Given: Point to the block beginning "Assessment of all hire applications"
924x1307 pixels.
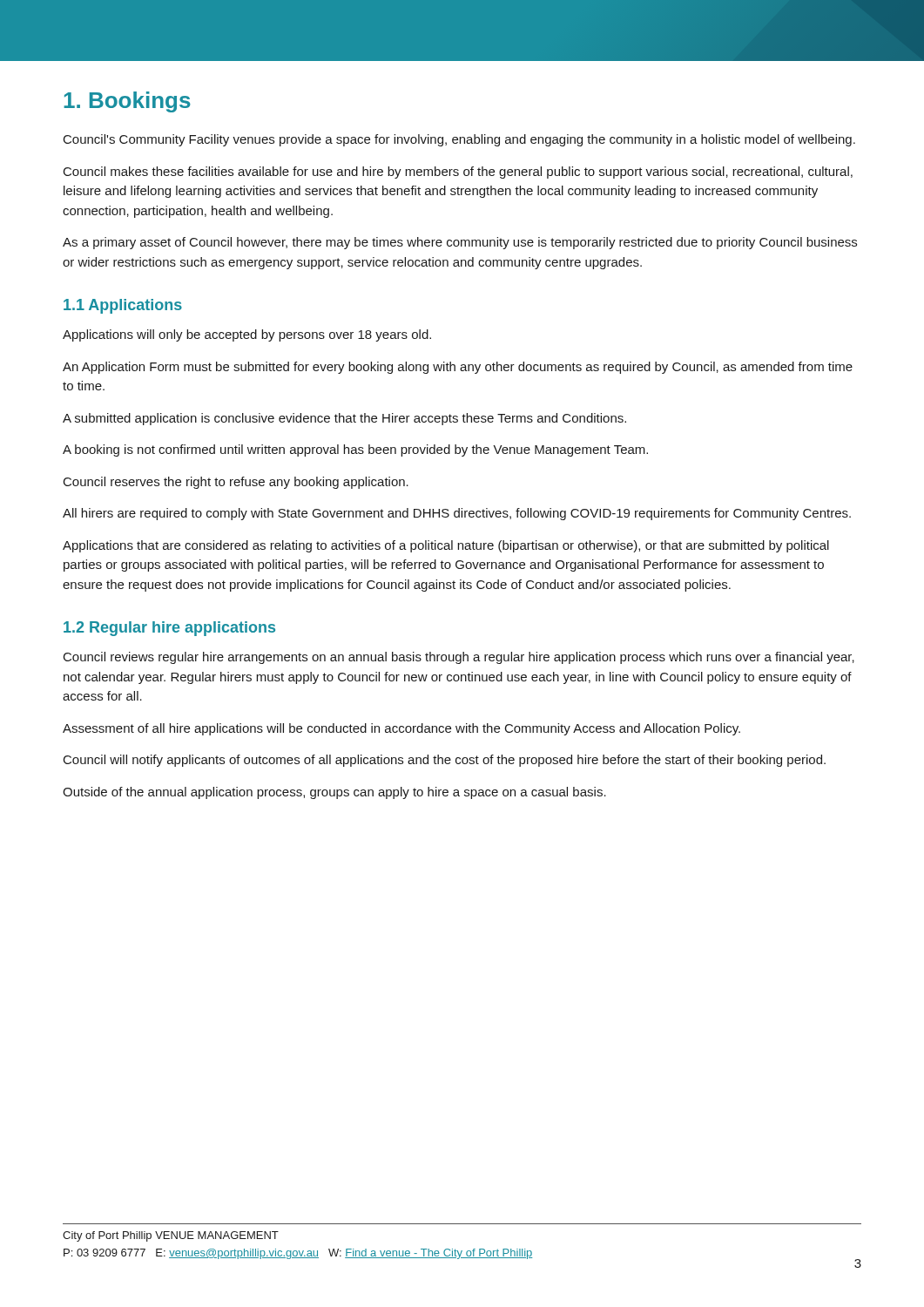Looking at the screenshot, I should (x=462, y=728).
